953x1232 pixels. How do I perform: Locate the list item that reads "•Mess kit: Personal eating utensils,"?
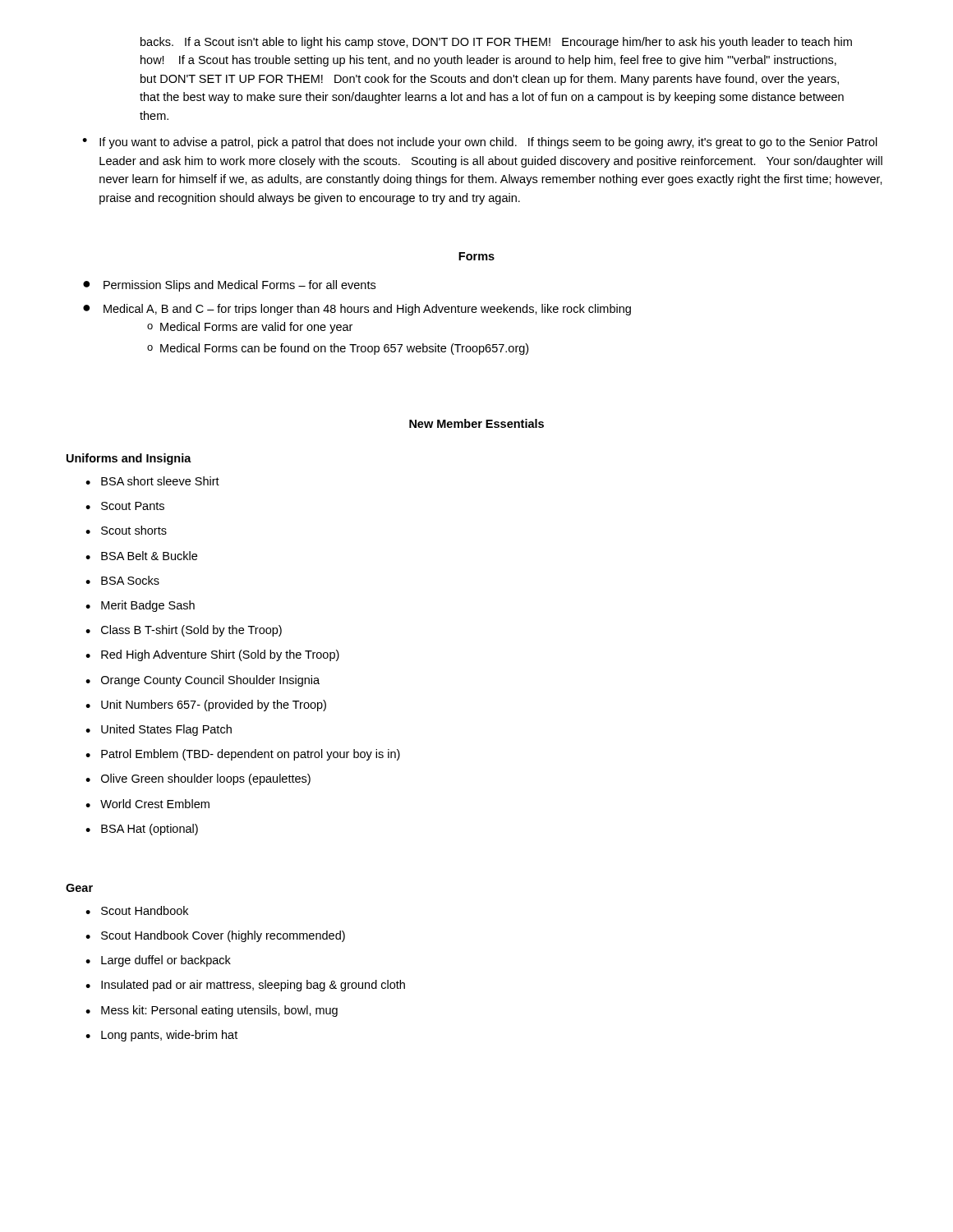(212, 1011)
